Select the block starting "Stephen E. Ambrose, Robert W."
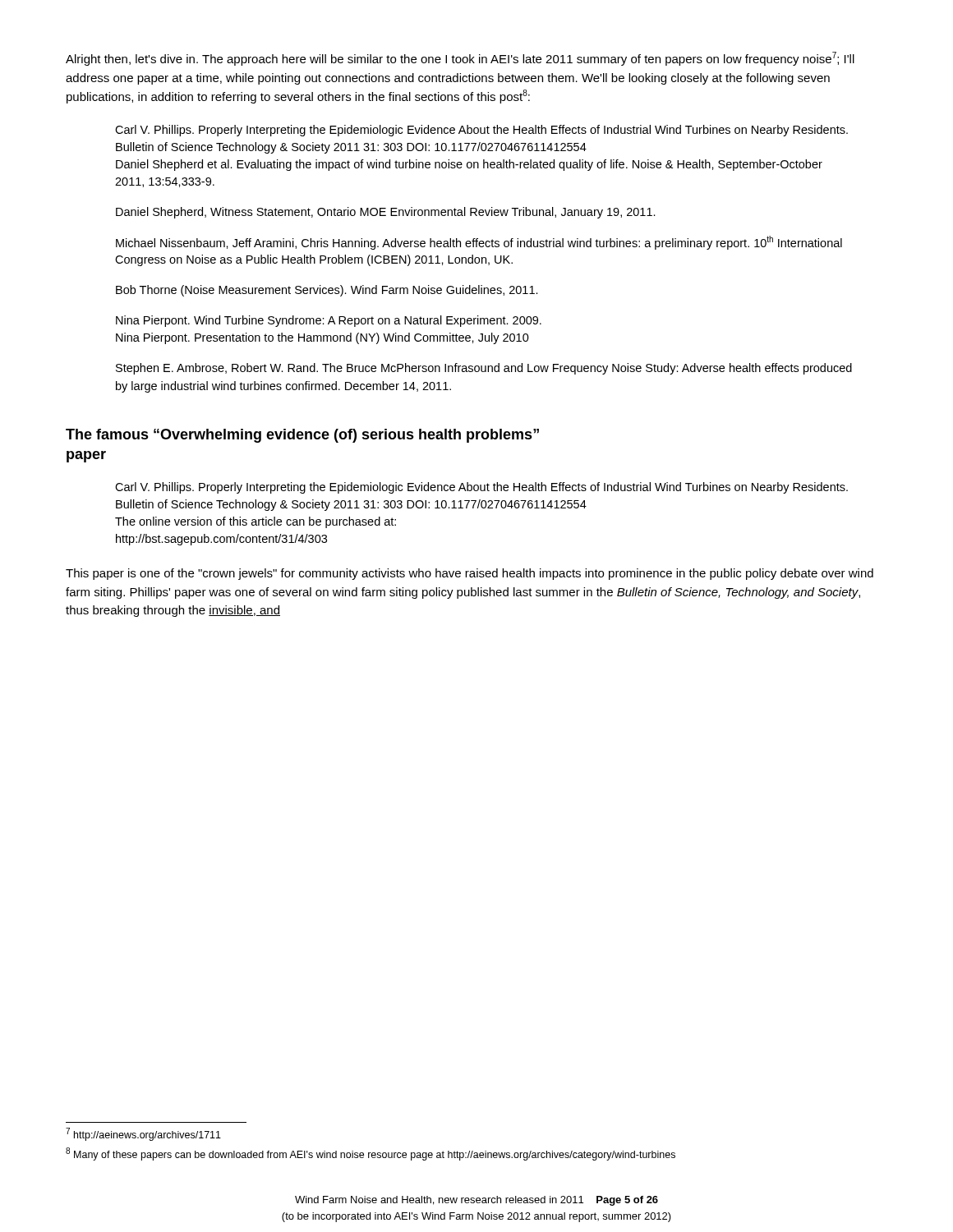953x1232 pixels. click(484, 377)
